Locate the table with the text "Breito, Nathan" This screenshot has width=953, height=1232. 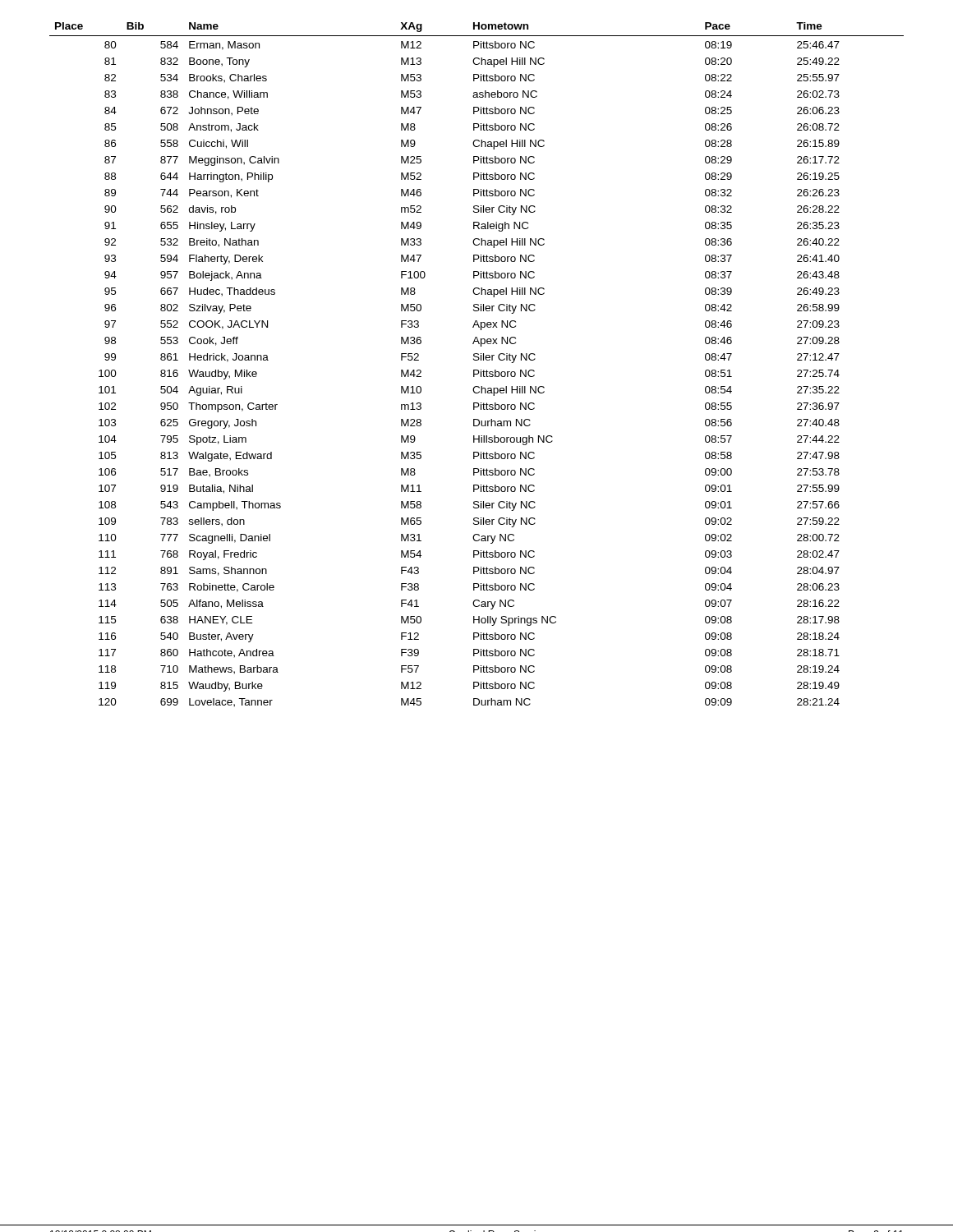pyautogui.click(x=476, y=363)
